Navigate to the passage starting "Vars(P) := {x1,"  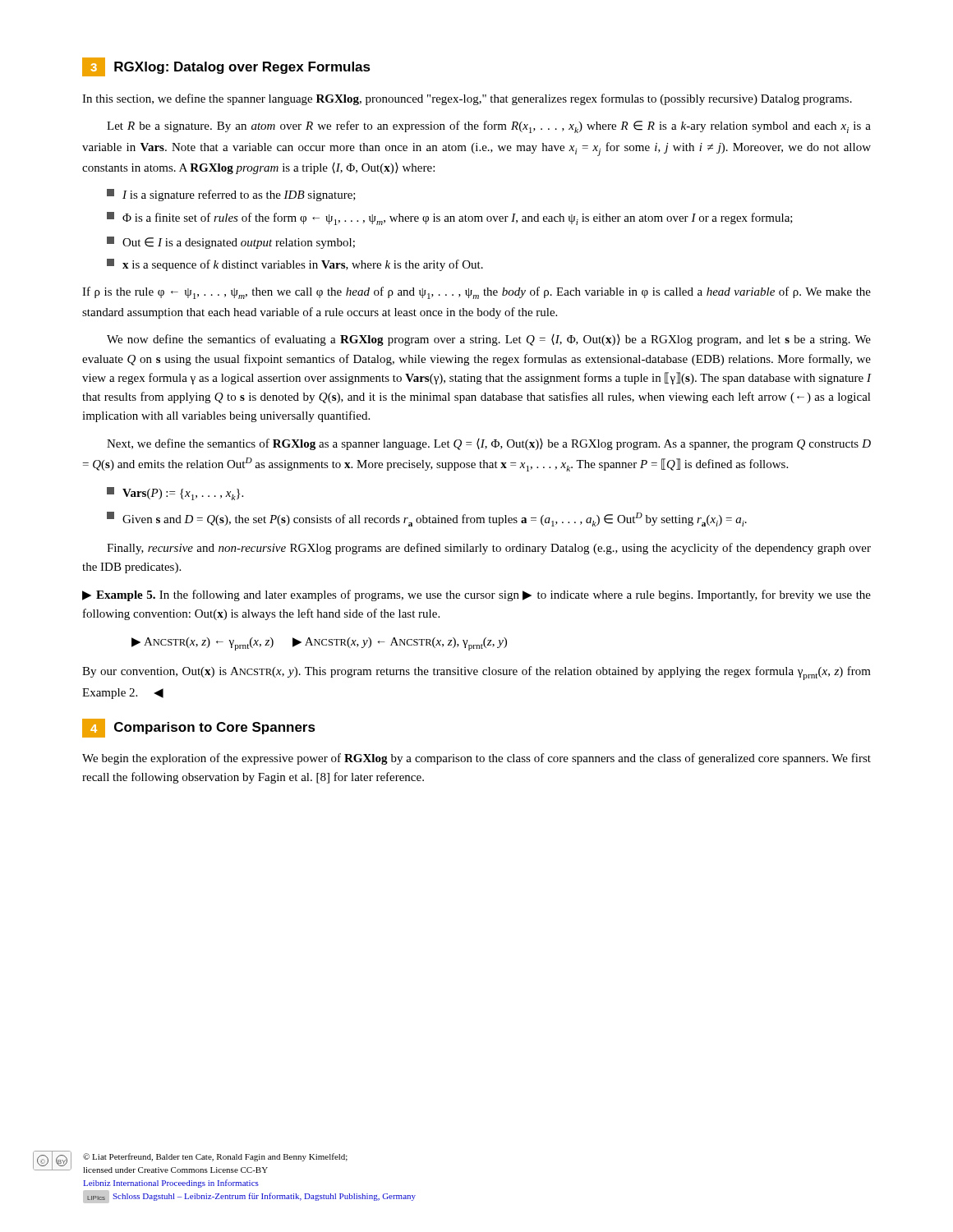click(176, 494)
